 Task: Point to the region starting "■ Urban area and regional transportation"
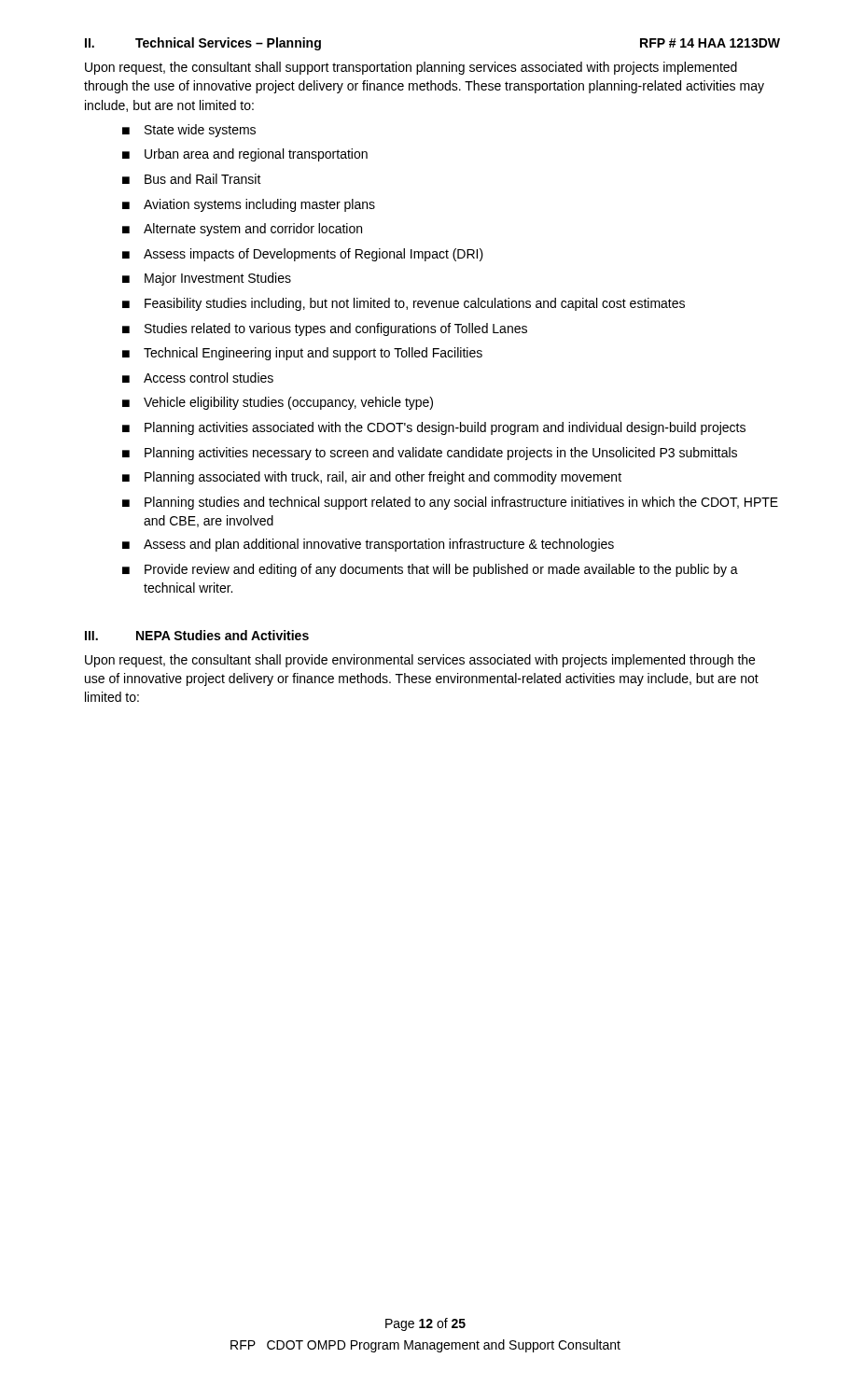point(245,155)
